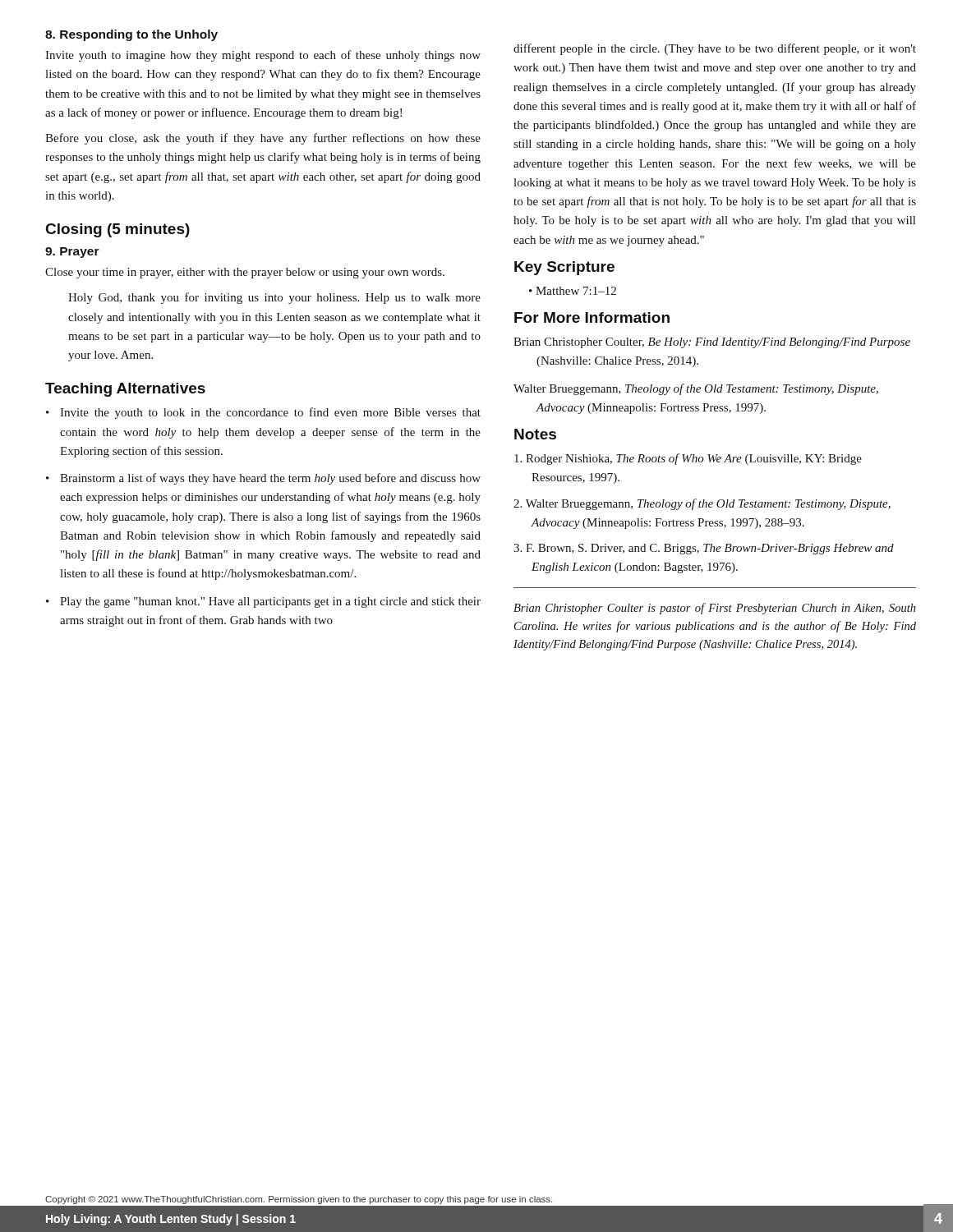
Task: Find the section header containing "Key Scripture"
Action: tap(564, 268)
